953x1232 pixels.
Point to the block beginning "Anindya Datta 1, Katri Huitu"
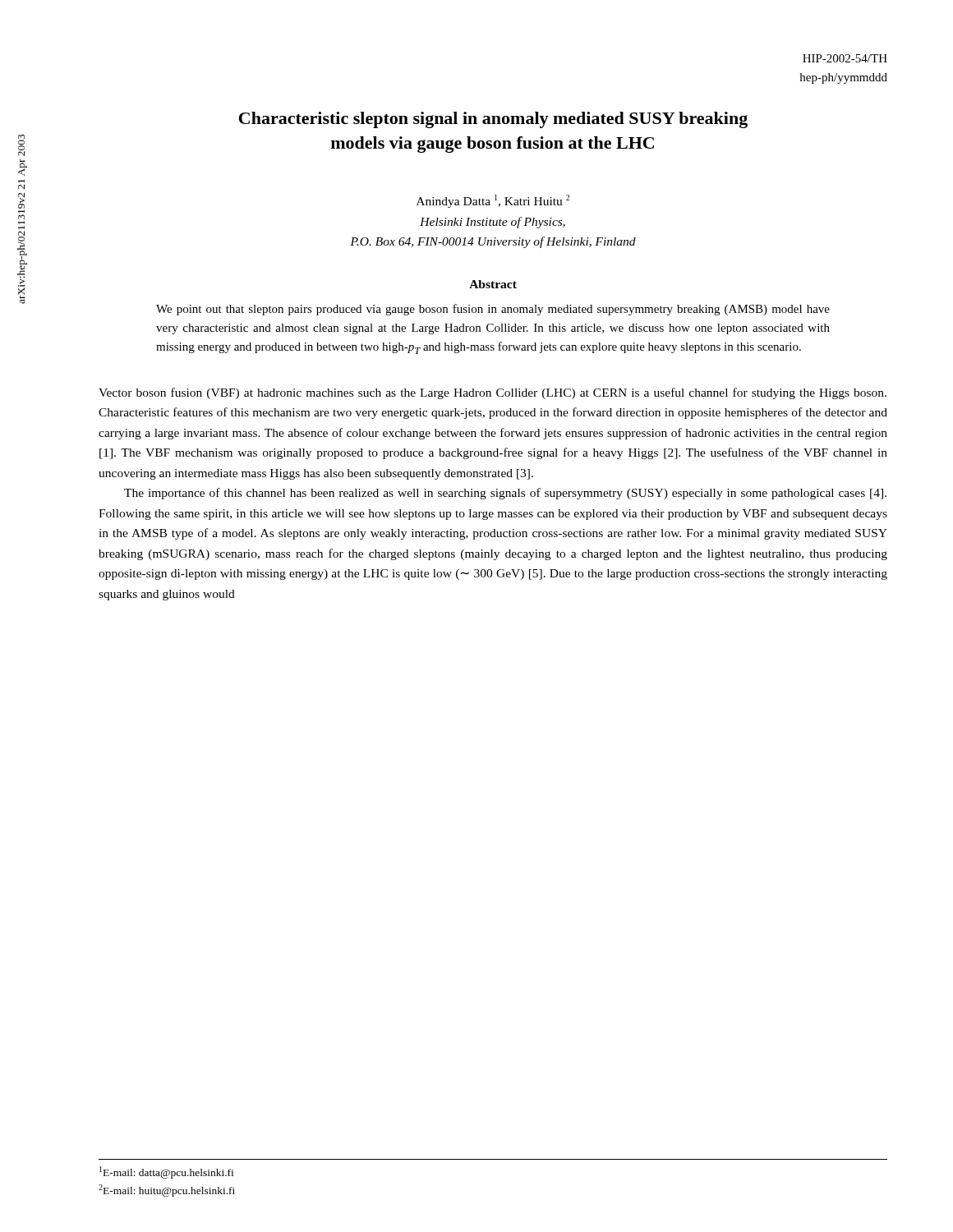[x=493, y=222]
